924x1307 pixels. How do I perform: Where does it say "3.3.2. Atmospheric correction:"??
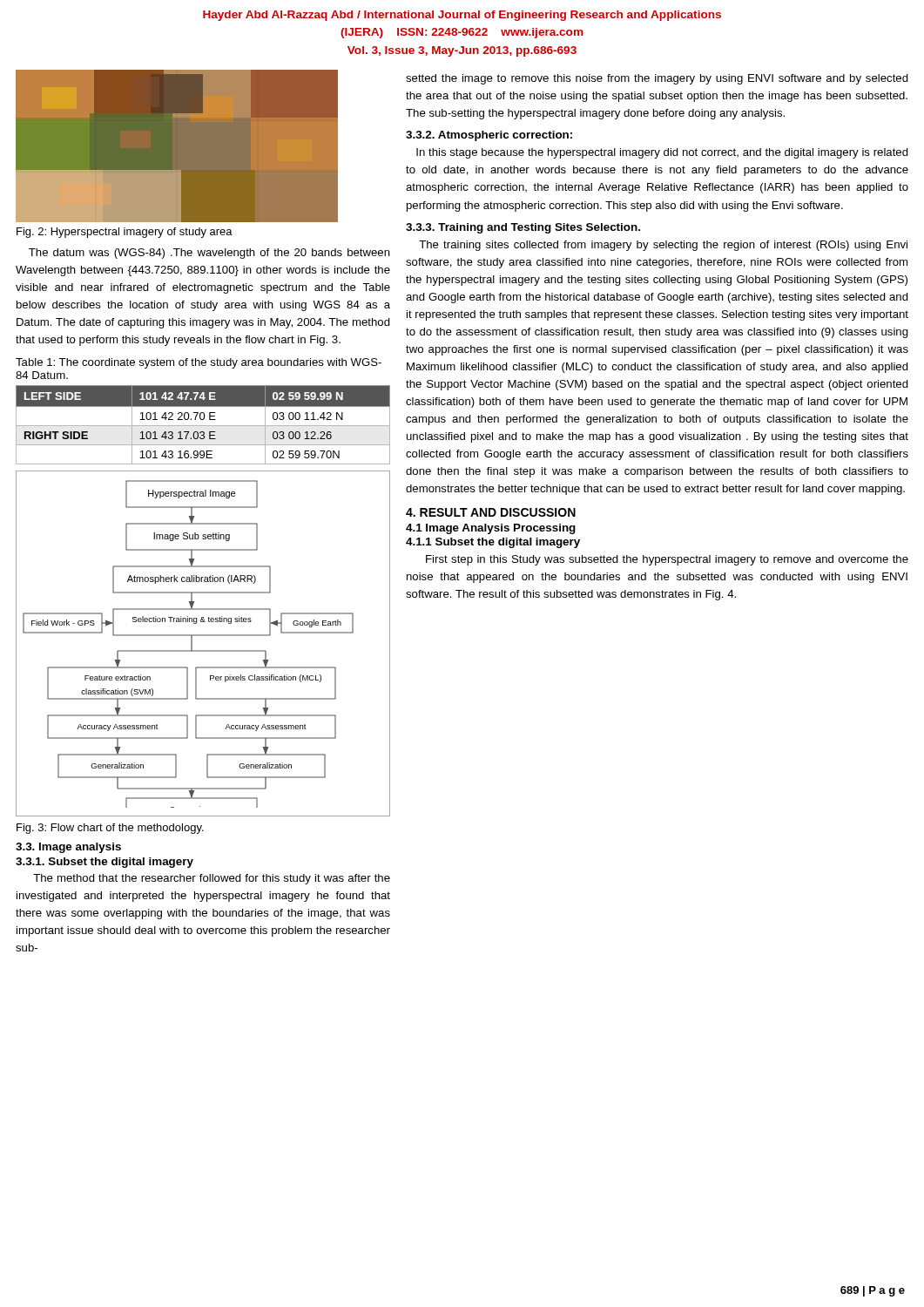[490, 135]
